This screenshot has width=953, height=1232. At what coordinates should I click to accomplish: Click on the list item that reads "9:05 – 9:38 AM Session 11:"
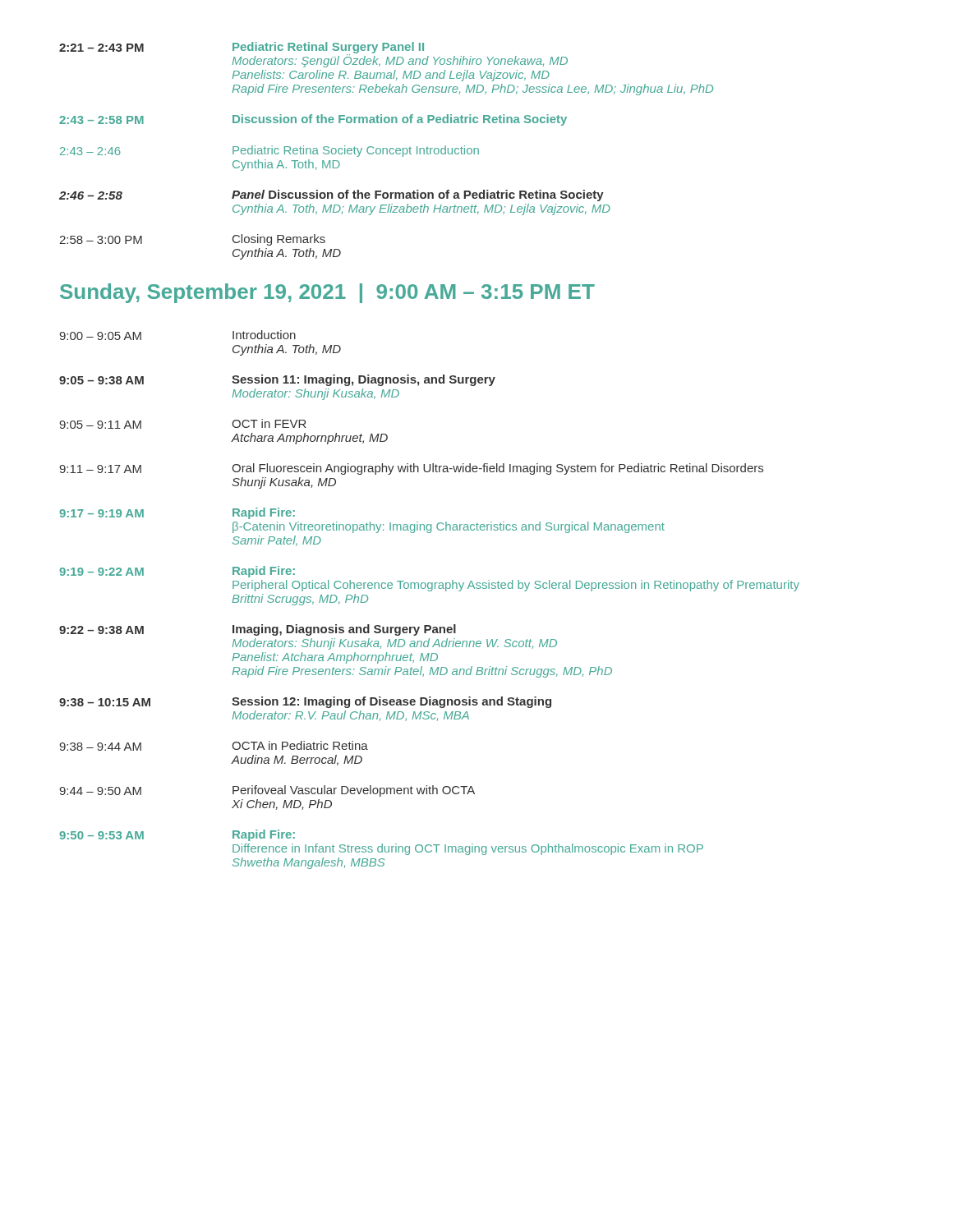pos(476,386)
